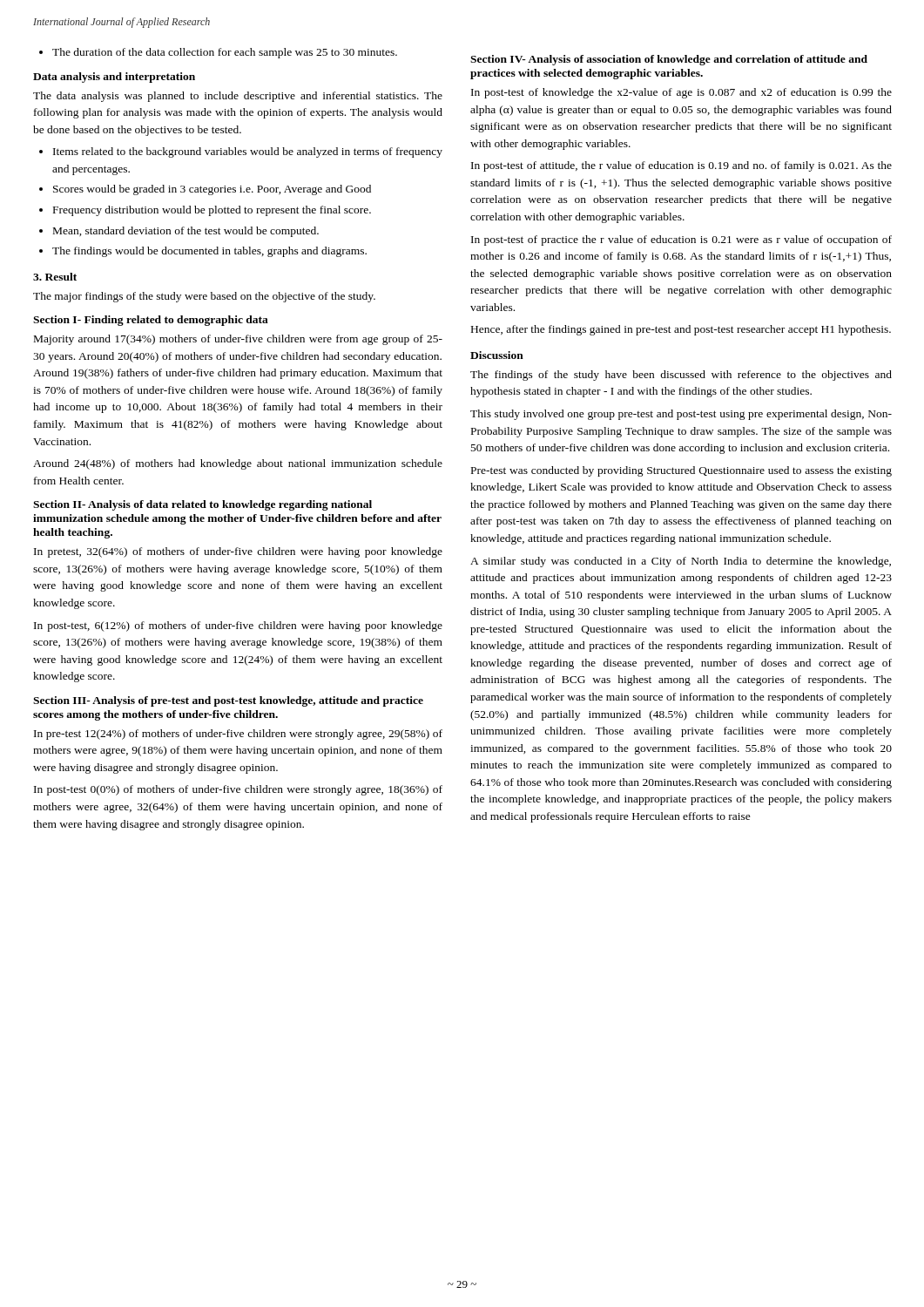
Task: Point to the element starting "In post-test, 6(12%) of mothers of under-five children"
Action: pyautogui.click(x=238, y=650)
